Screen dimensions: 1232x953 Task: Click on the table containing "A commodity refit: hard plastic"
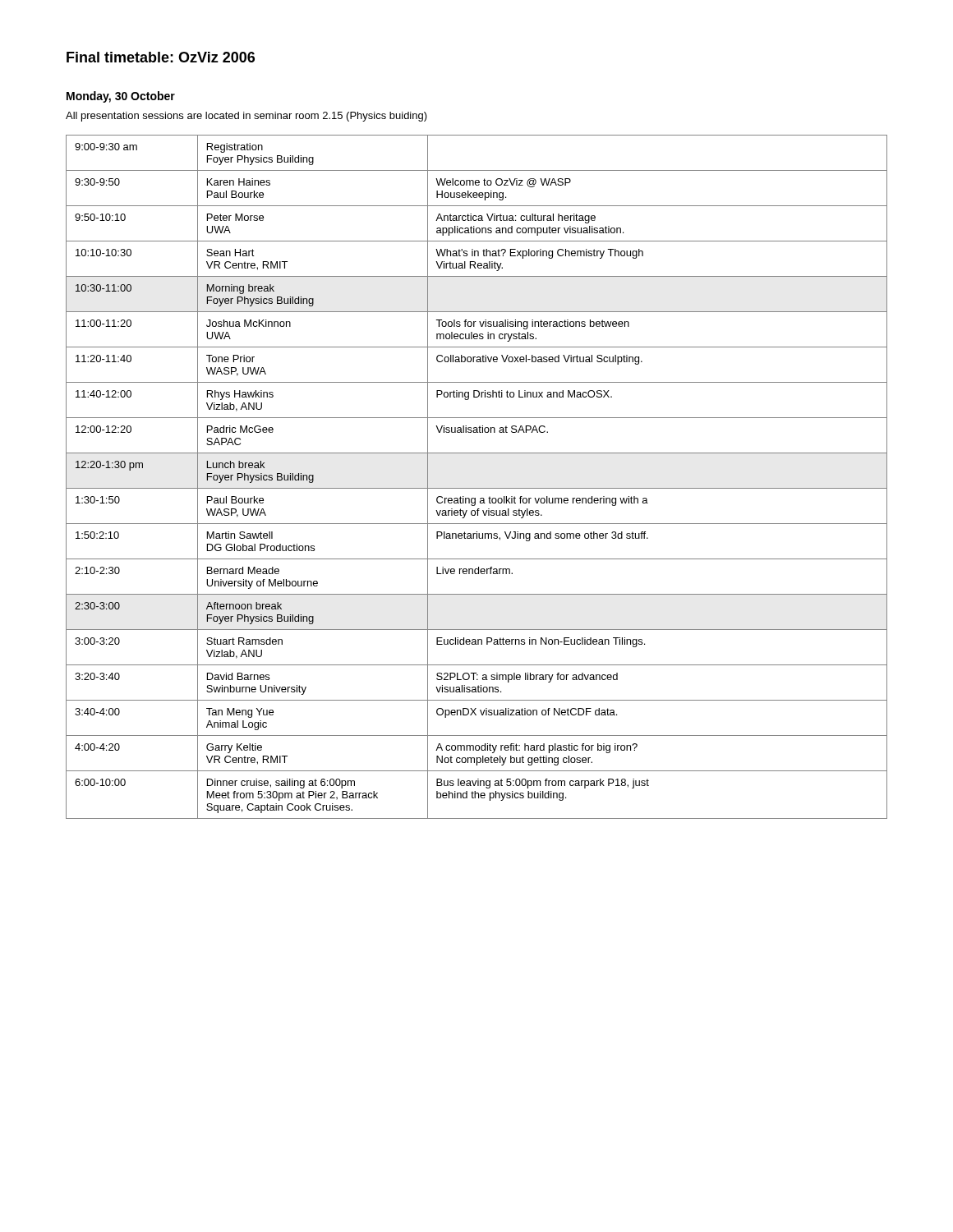point(476,477)
